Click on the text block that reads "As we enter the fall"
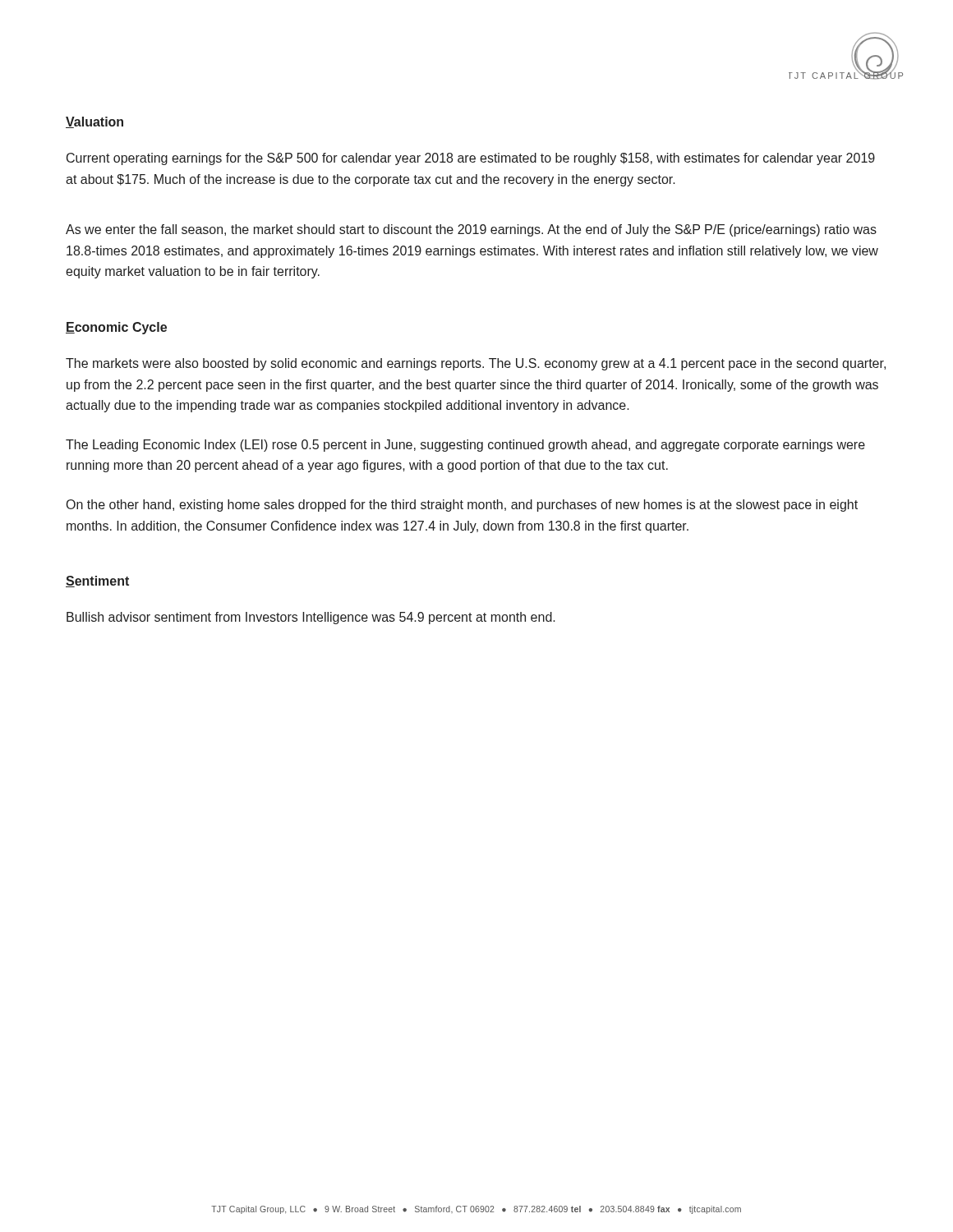The width and height of the screenshot is (953, 1232). 472,251
